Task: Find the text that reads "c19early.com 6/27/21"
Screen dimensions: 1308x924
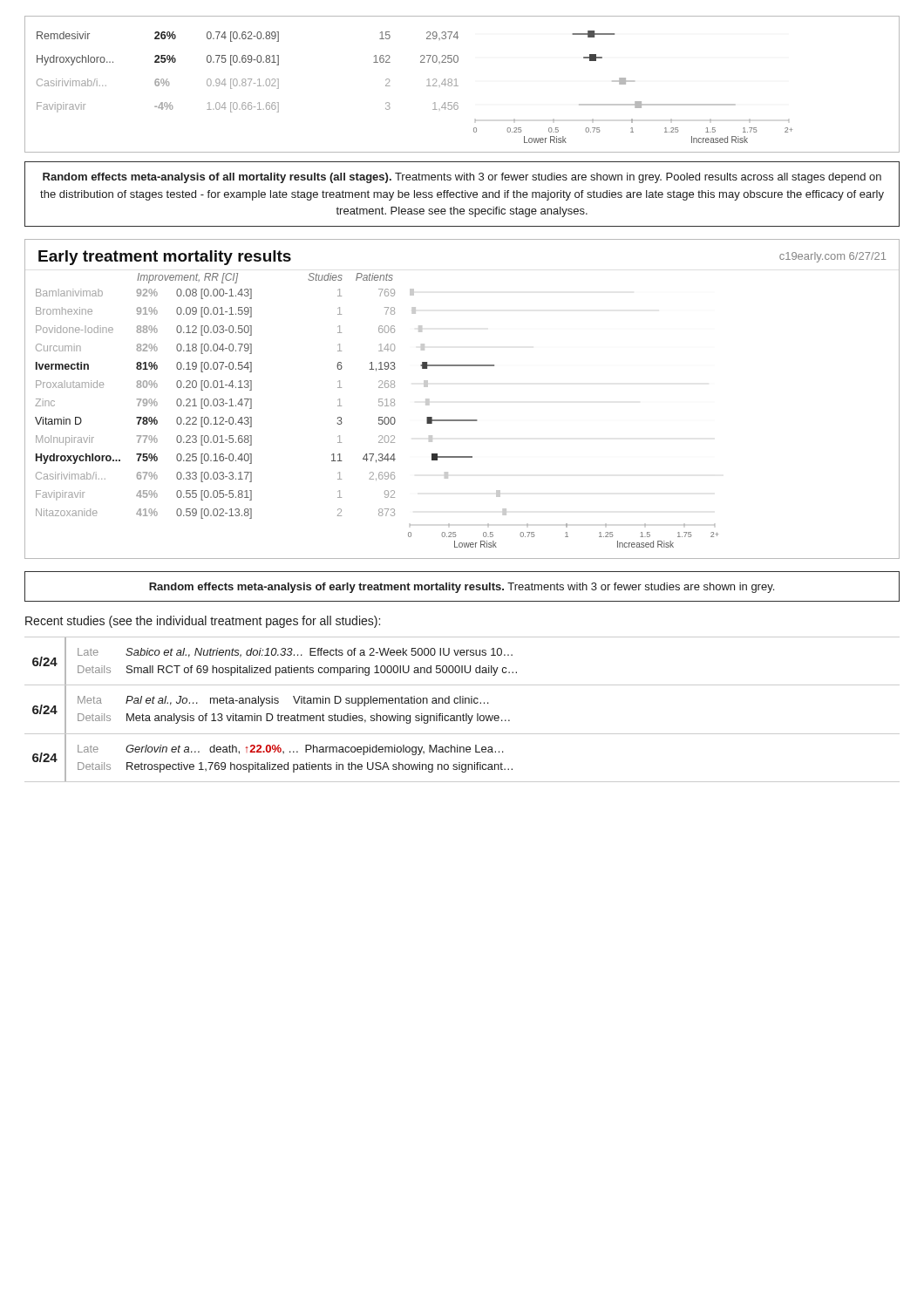Action: (x=833, y=256)
